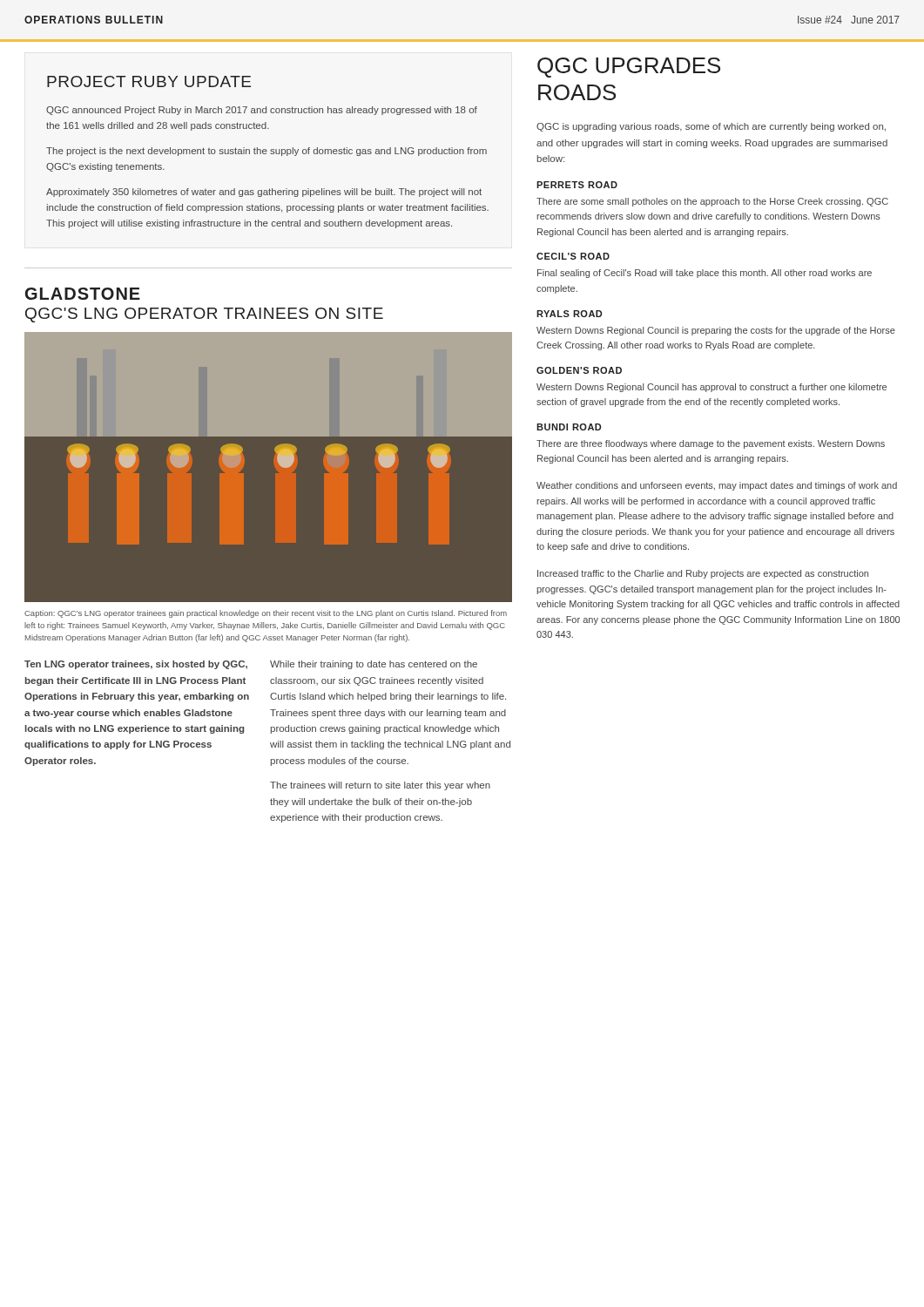Find "GOLDEN'S ROAD" on this page
This screenshot has width=924, height=1307.
click(580, 370)
